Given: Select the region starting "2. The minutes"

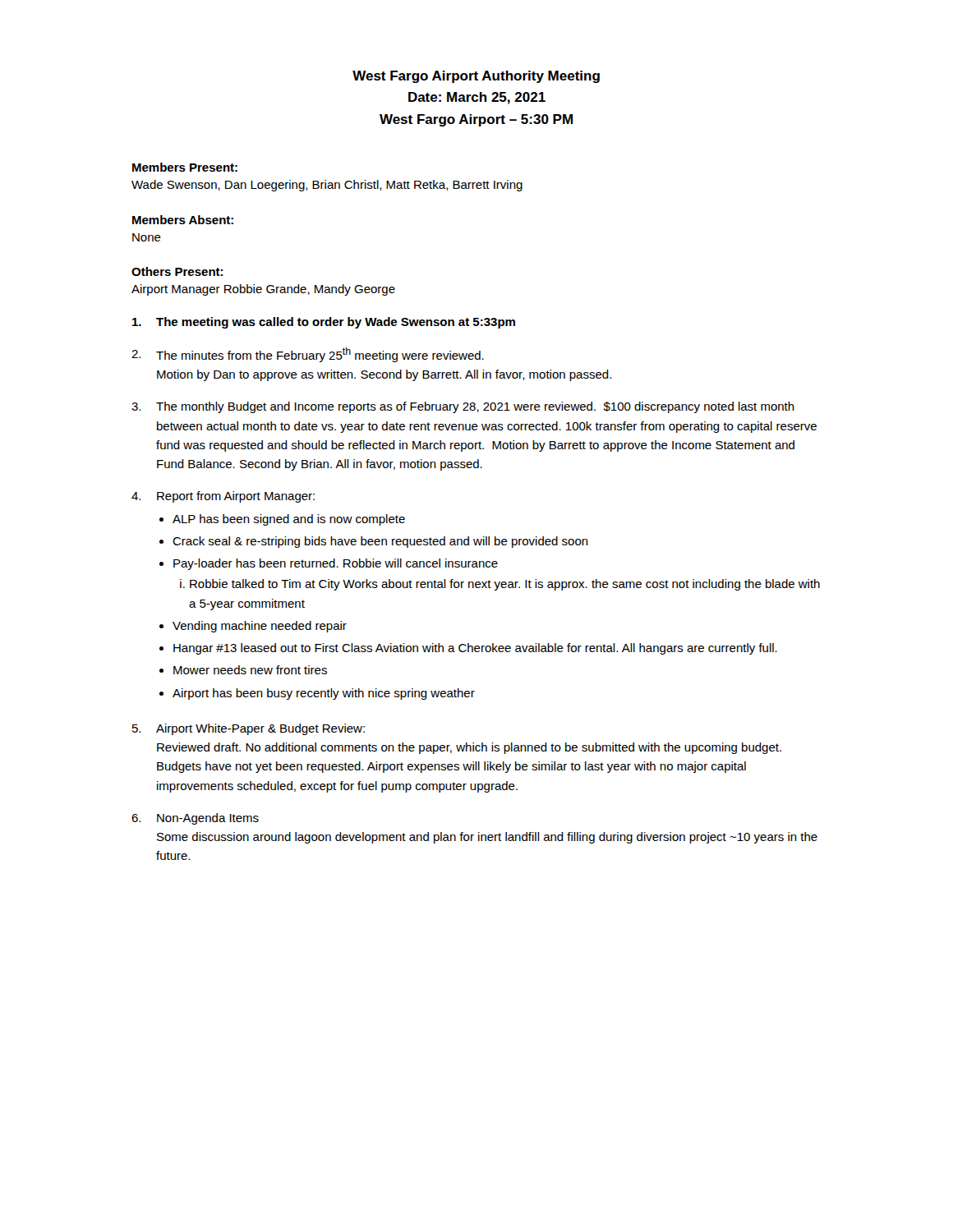Looking at the screenshot, I should click(x=476, y=364).
